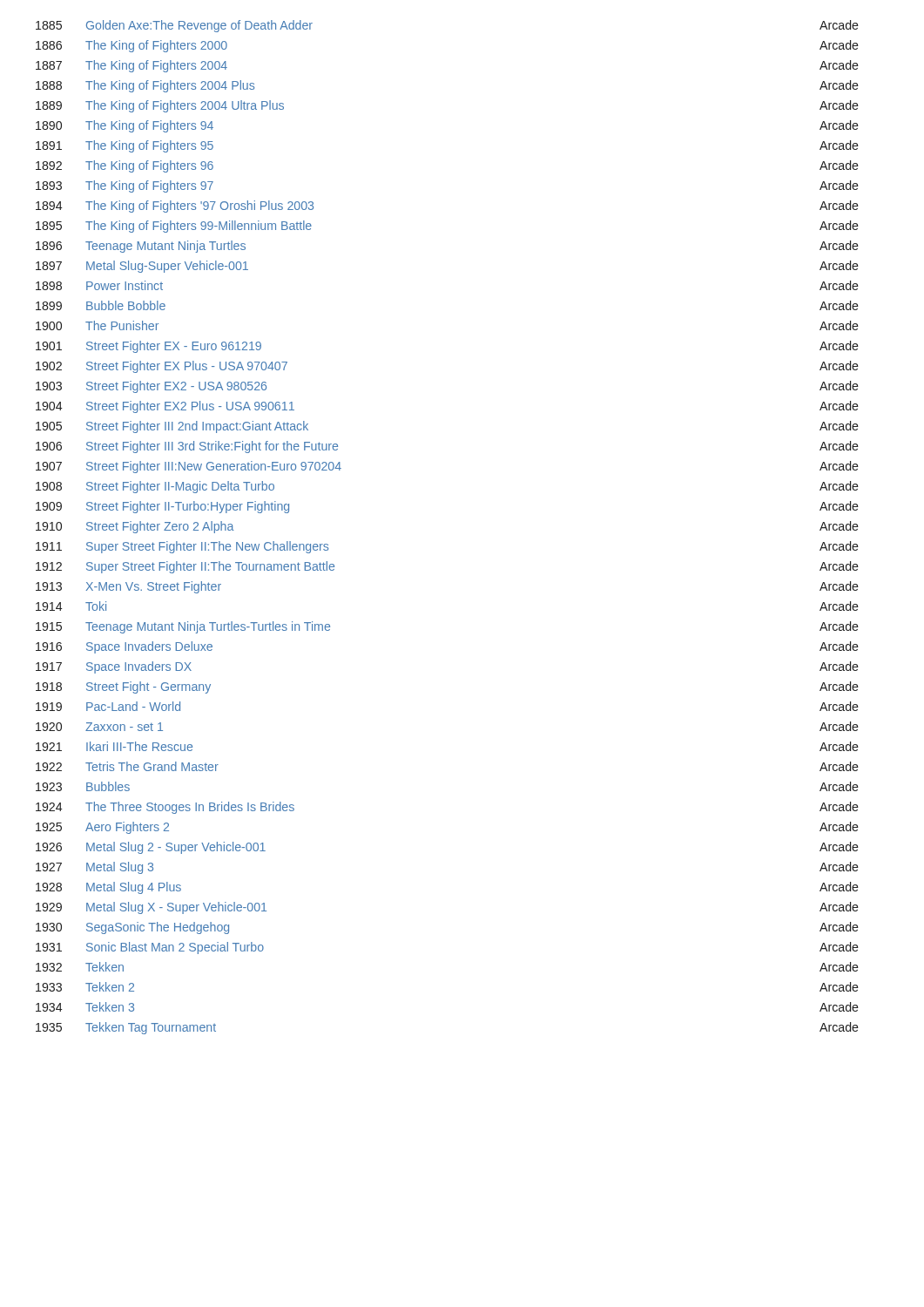Point to the element starting "1911Super Street Fighter"

click(x=52, y=547)
